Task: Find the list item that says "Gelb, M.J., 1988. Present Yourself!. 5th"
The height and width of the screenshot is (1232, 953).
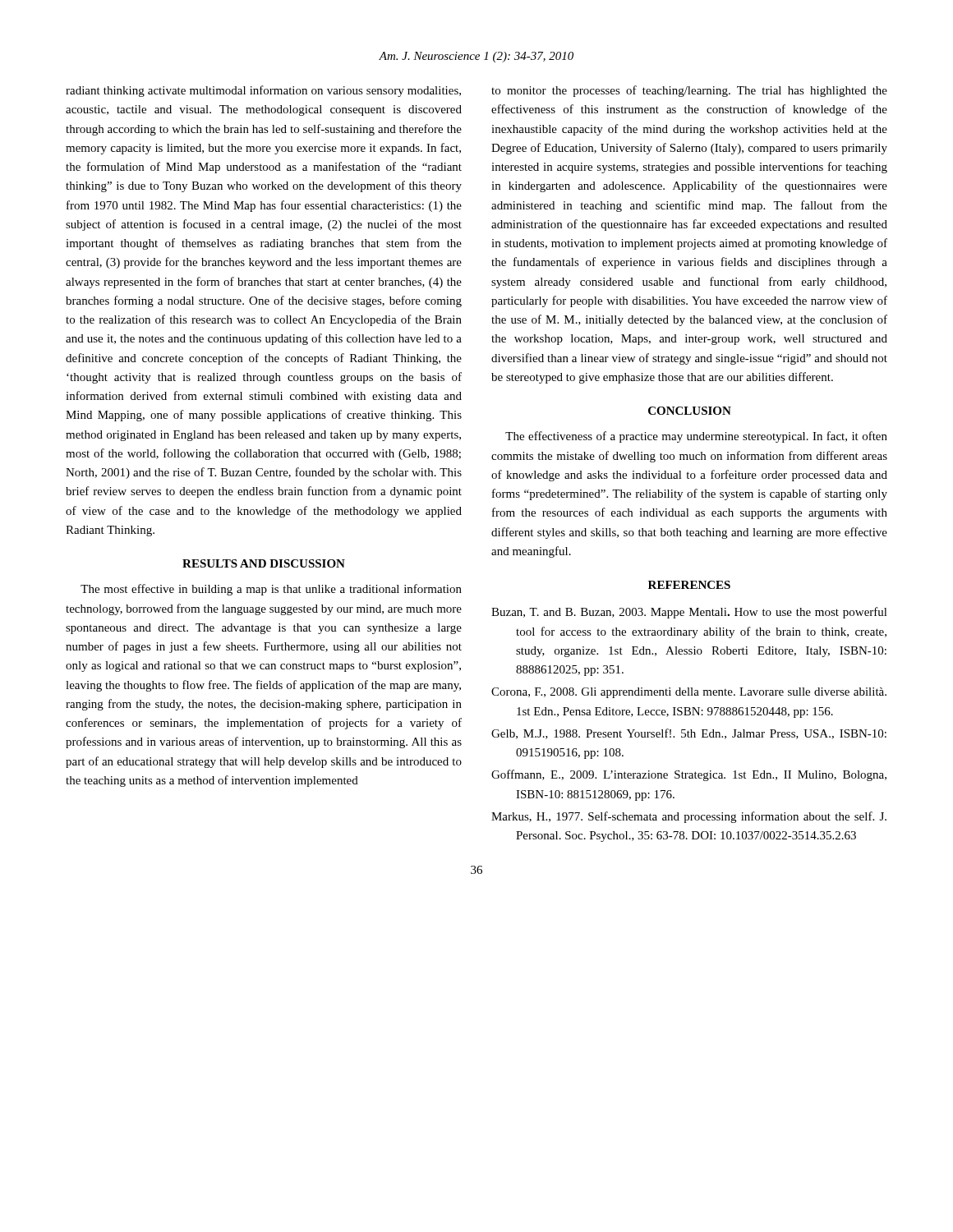Action: click(x=689, y=743)
